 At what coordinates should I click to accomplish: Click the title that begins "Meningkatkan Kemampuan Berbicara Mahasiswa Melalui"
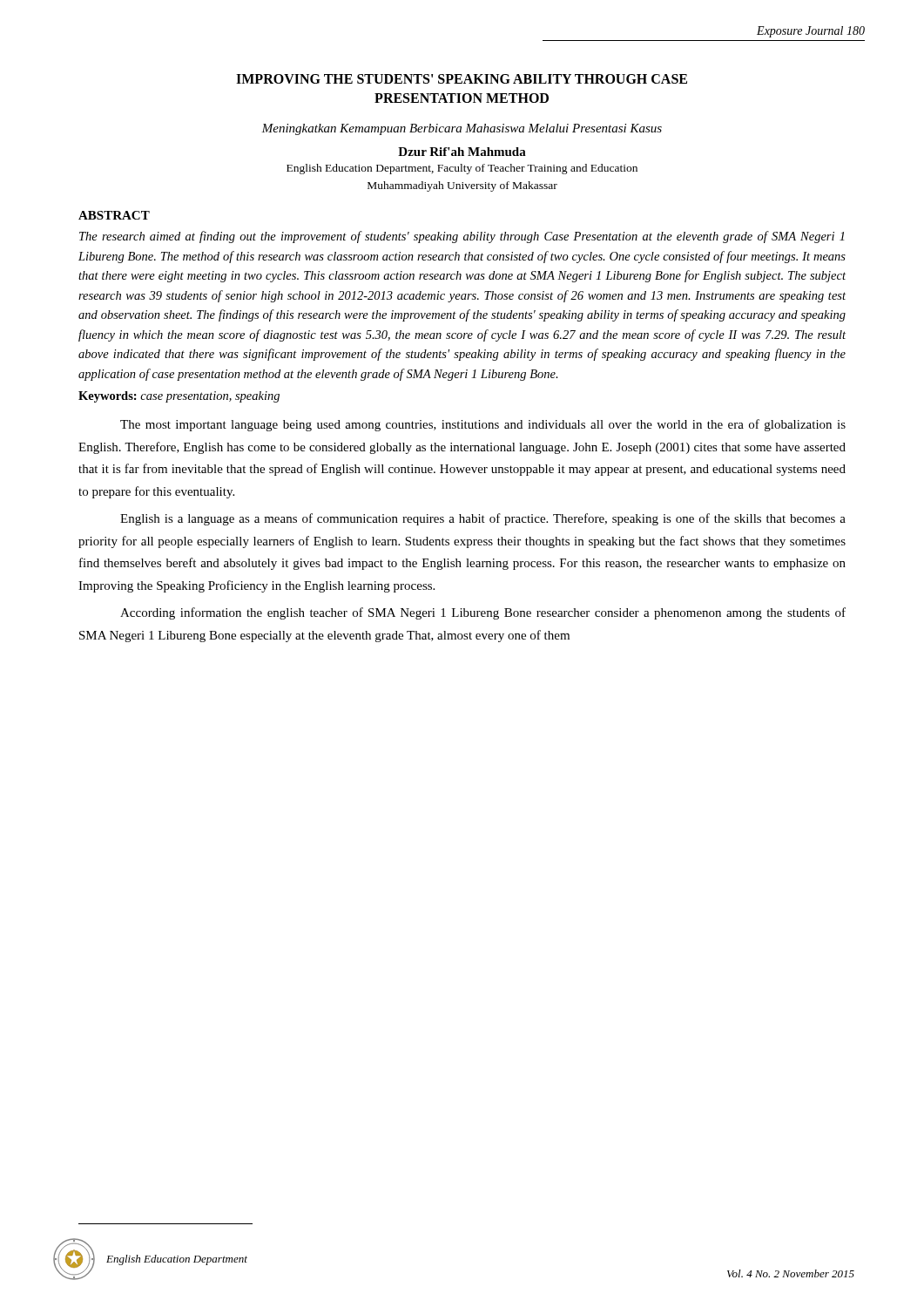[462, 128]
